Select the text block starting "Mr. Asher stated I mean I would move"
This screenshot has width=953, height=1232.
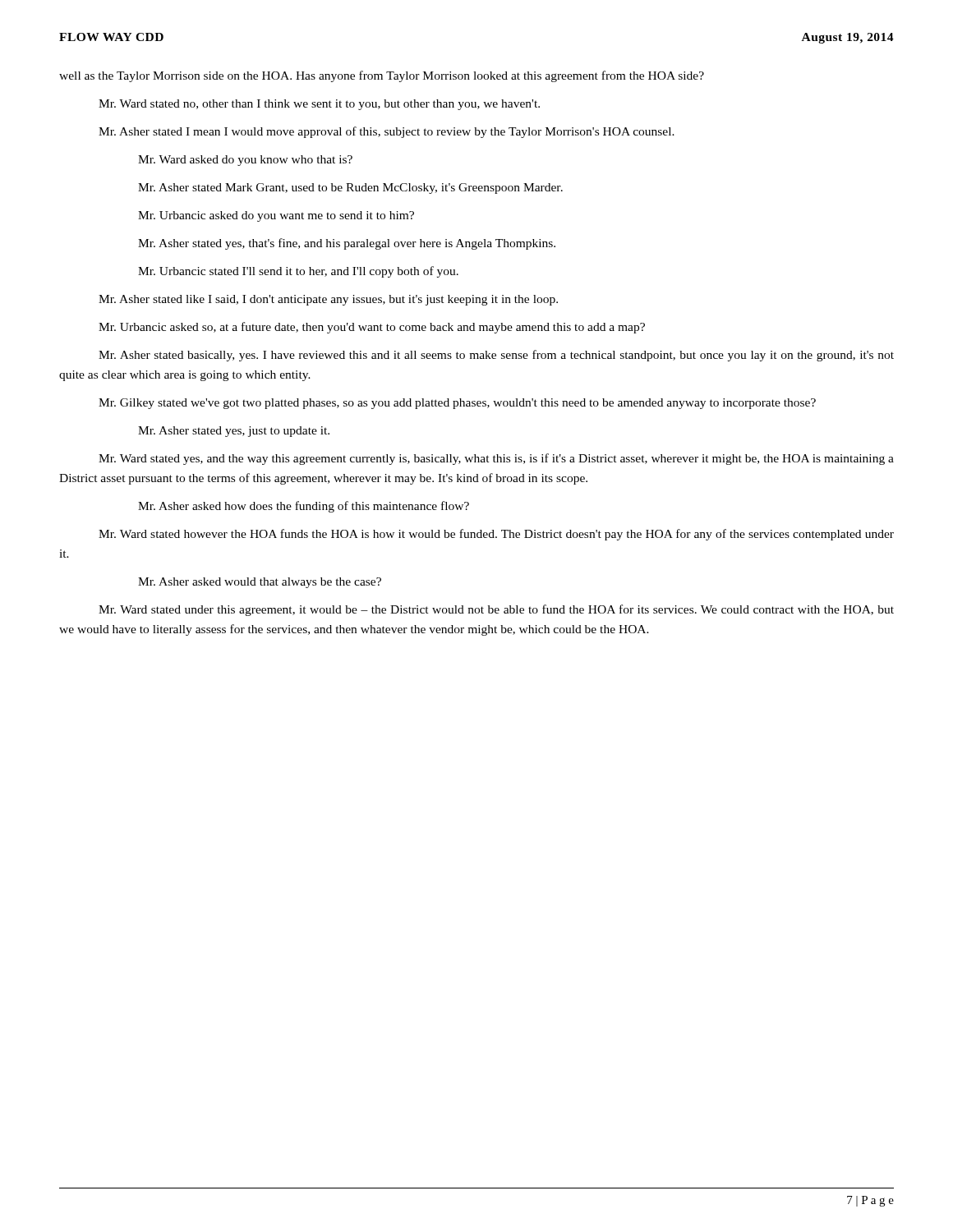476,131
